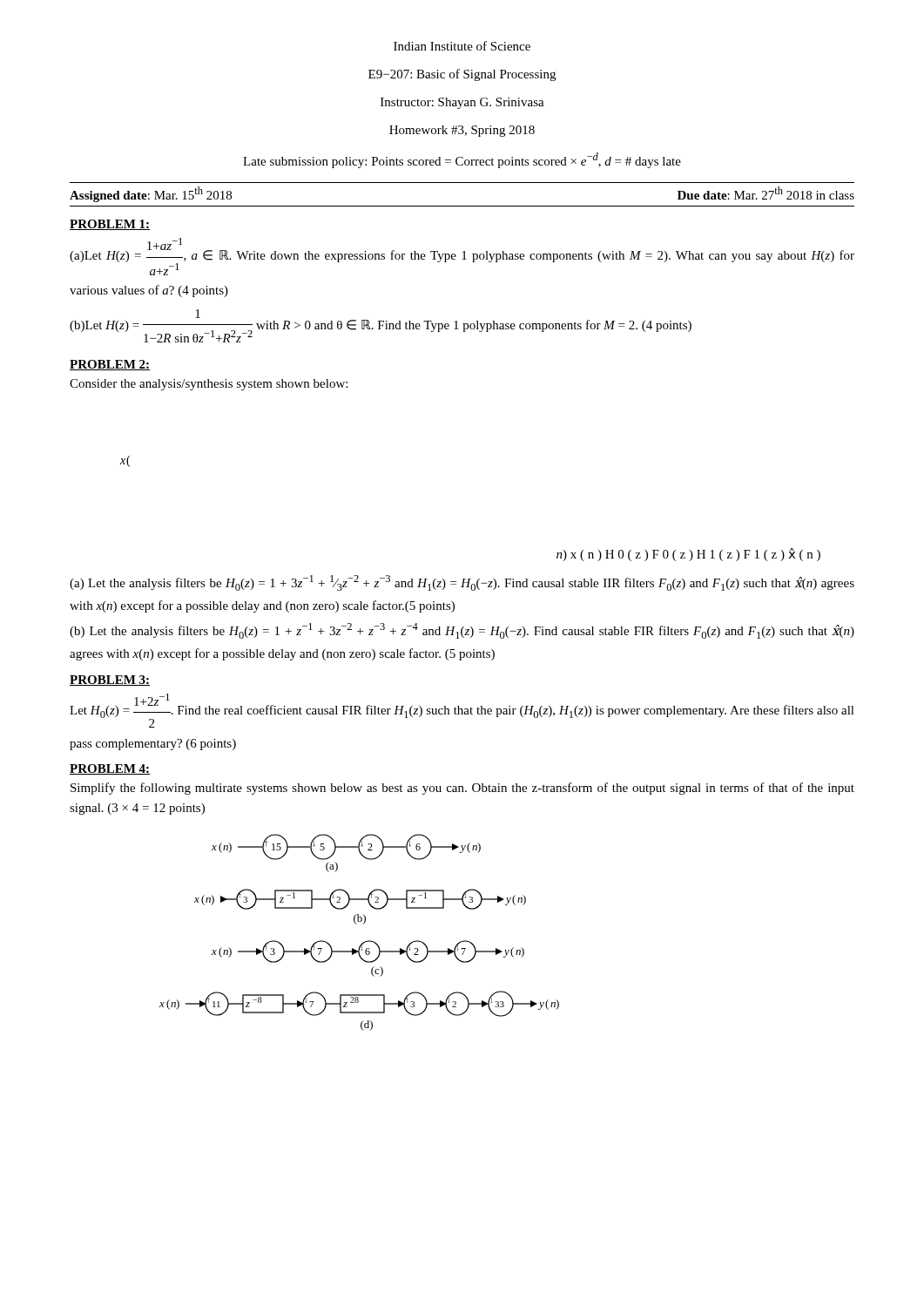The height and width of the screenshot is (1307, 924).
Task: Select the text block that says "(b)Let H(z) = 11−2R sin θz−1+R2z−2 with"
Action: click(381, 326)
